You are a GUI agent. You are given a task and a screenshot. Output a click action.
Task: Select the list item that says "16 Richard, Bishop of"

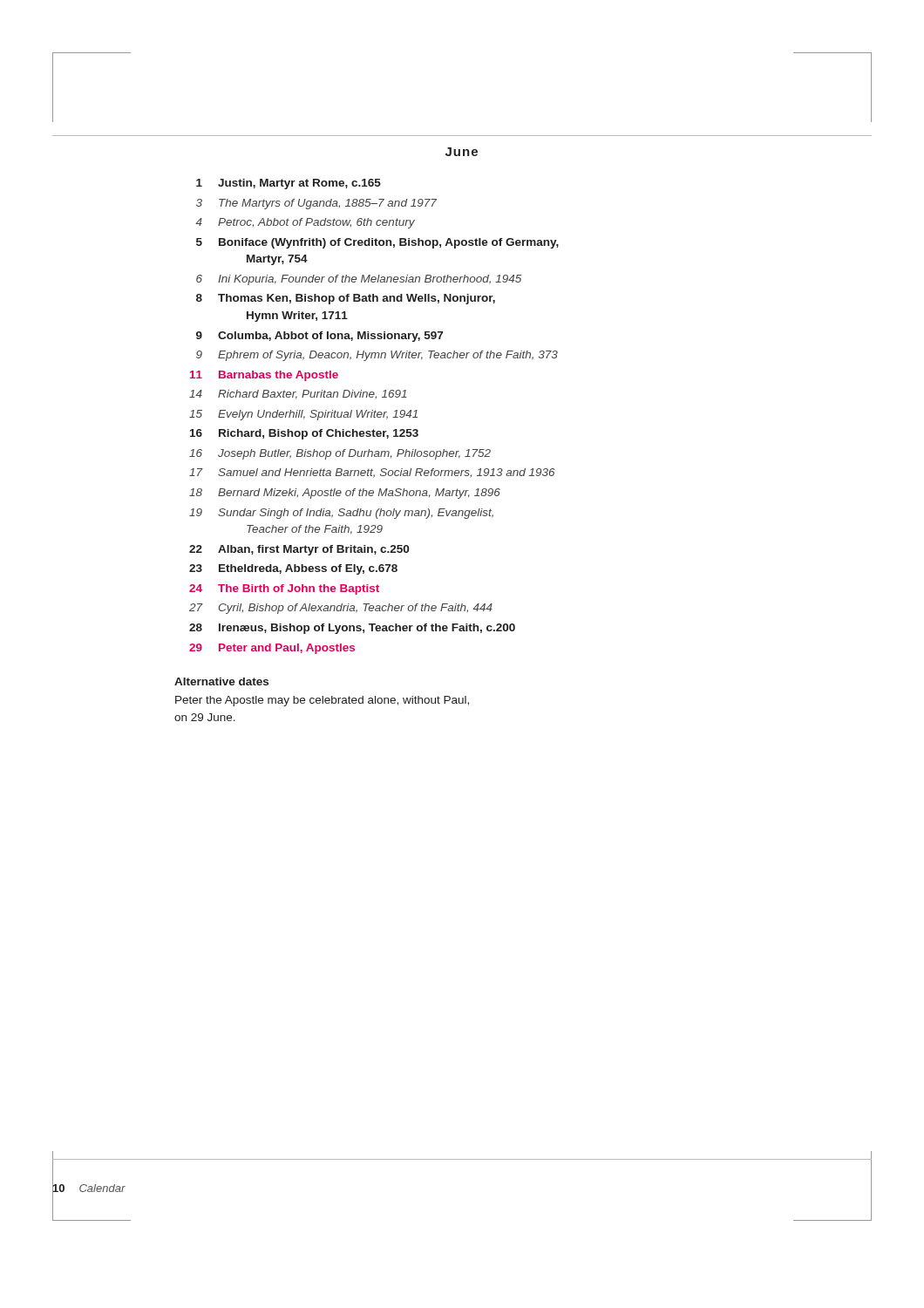click(x=304, y=434)
